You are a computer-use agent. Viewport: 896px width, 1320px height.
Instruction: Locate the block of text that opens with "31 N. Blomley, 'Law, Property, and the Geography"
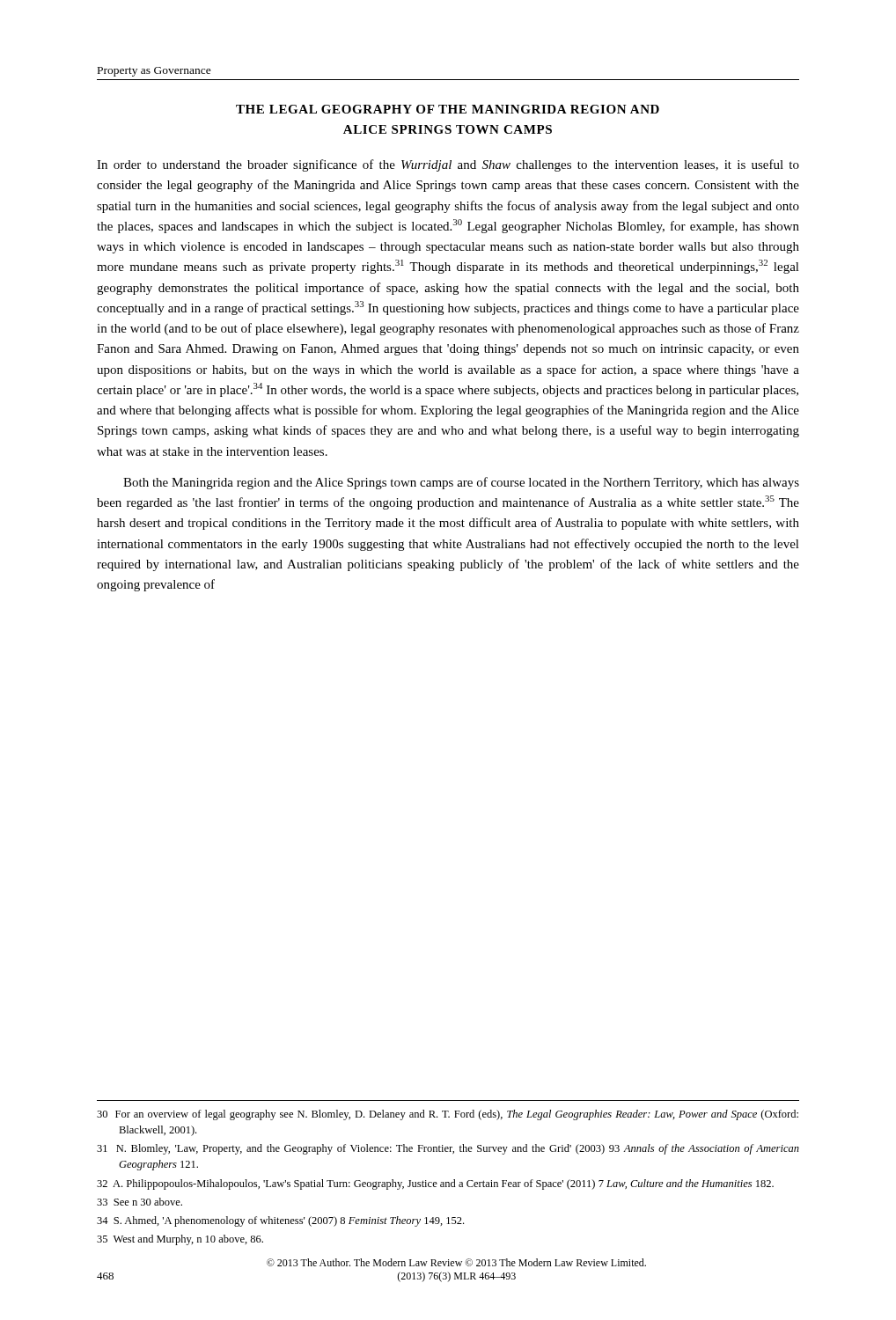tap(448, 1157)
